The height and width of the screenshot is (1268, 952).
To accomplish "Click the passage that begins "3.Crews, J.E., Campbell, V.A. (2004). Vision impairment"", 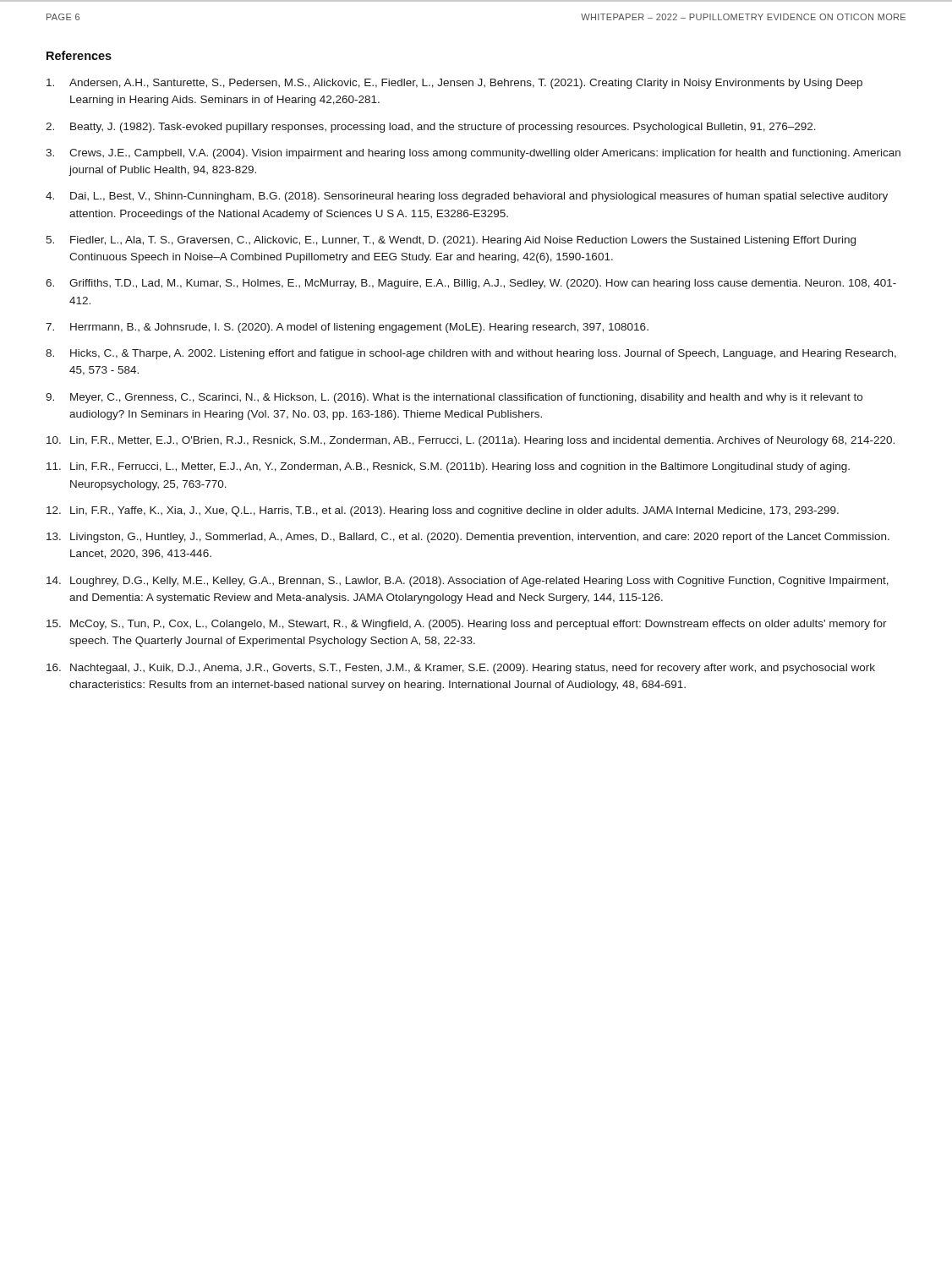I will 476,161.
